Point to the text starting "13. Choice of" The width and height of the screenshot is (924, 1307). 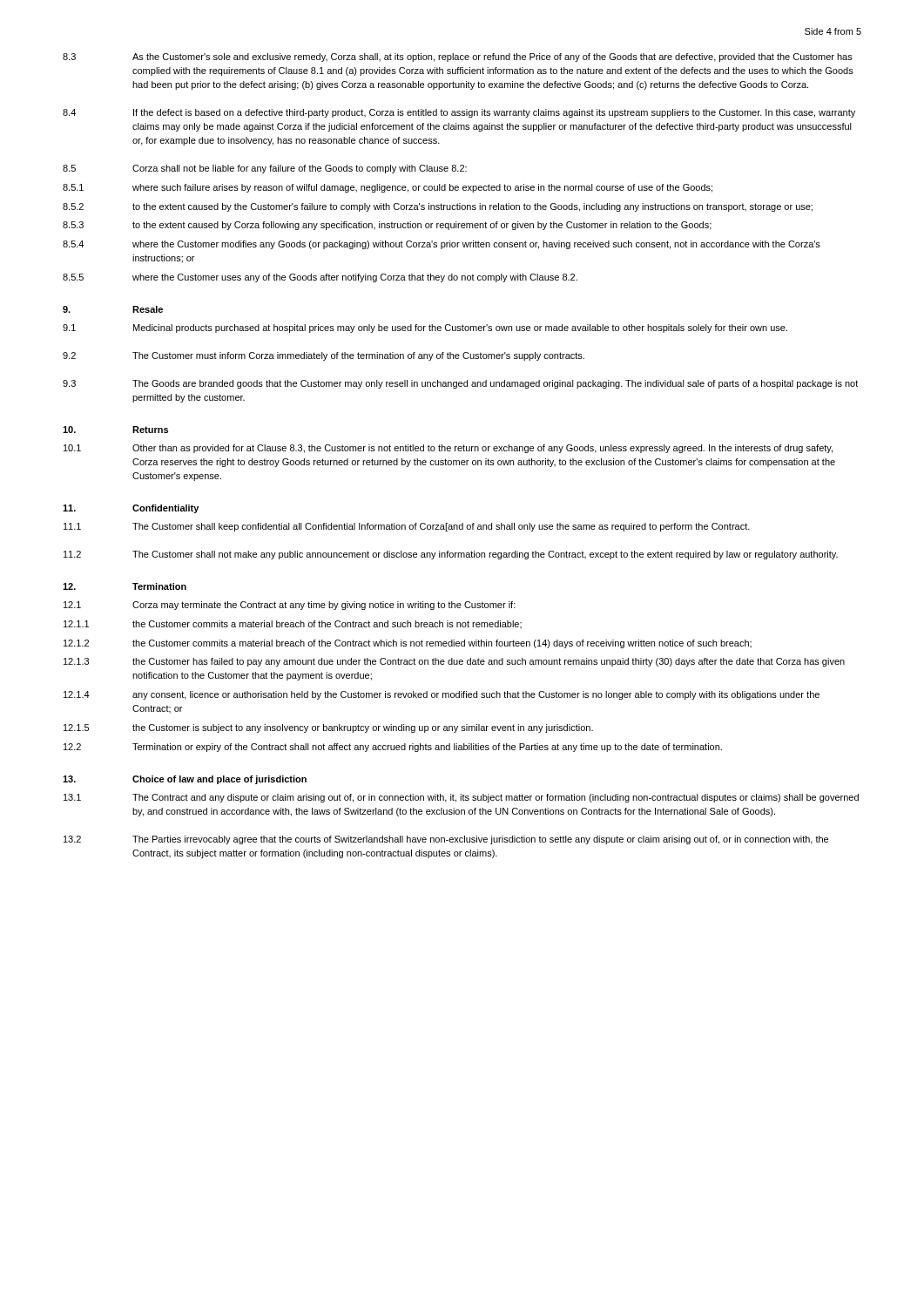tap(185, 779)
